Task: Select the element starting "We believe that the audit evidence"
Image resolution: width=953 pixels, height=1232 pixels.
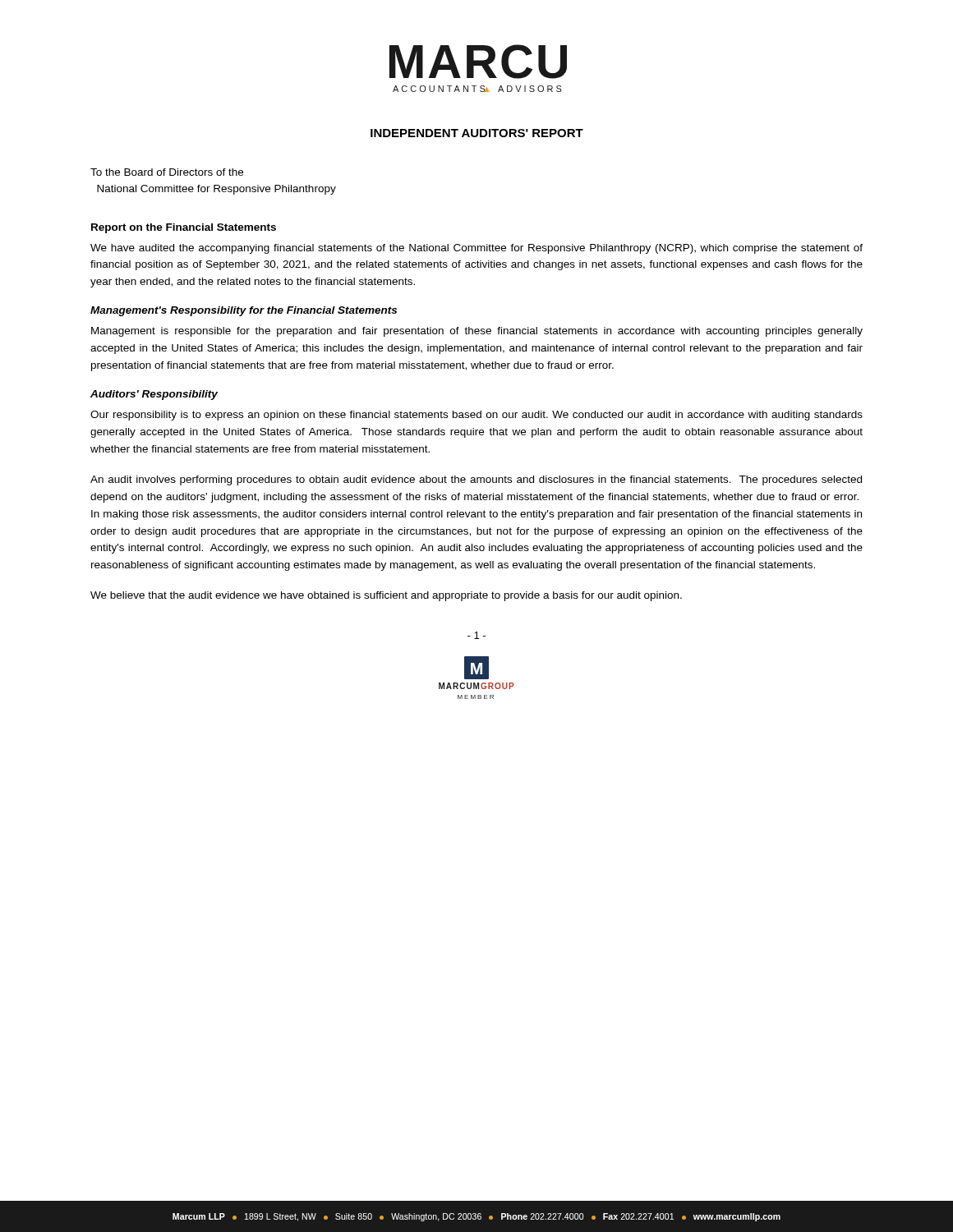Action: click(x=386, y=595)
